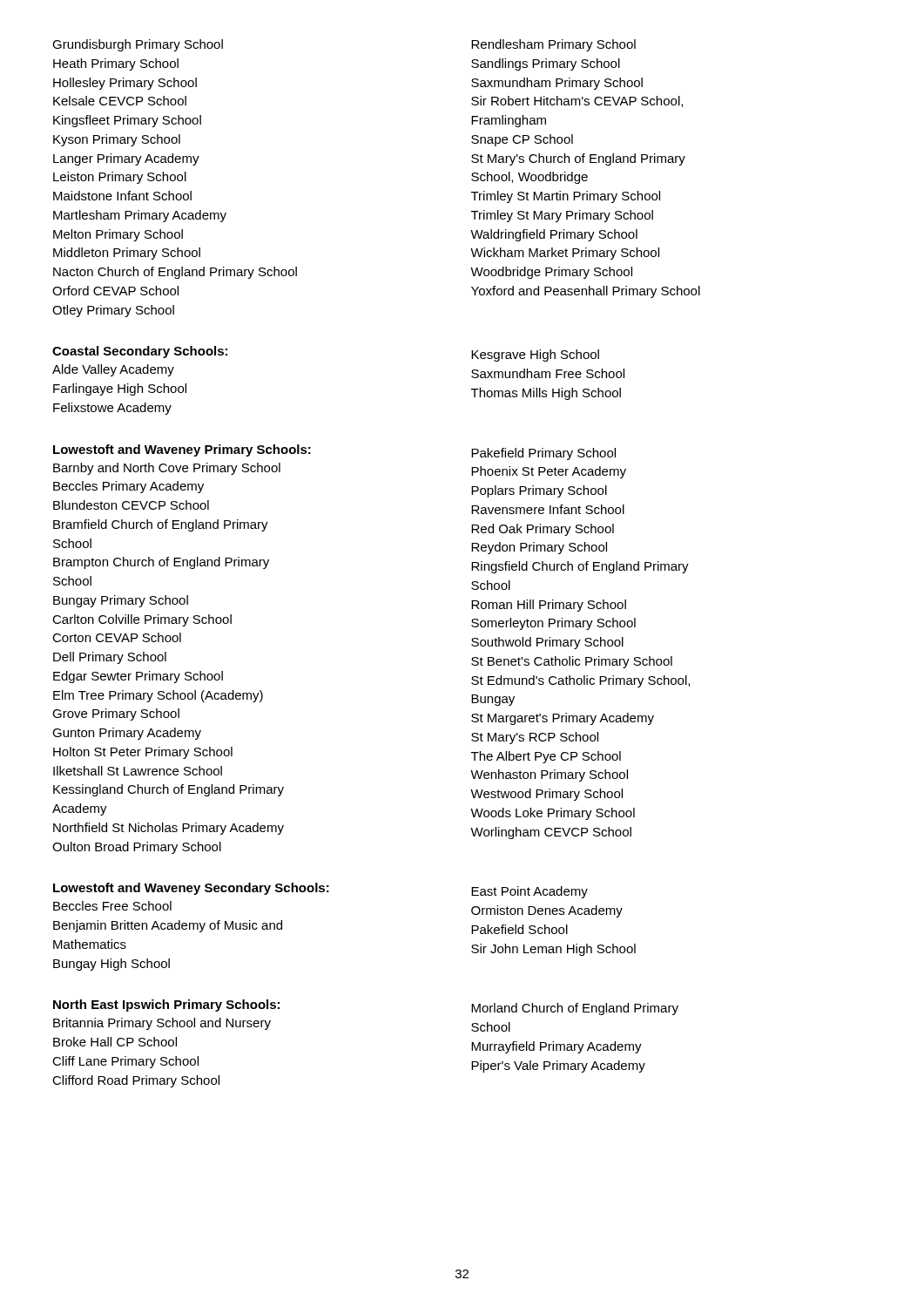This screenshot has height=1307, width=924.
Task: Find the element starting "Farlingaye High School"
Action: click(120, 388)
